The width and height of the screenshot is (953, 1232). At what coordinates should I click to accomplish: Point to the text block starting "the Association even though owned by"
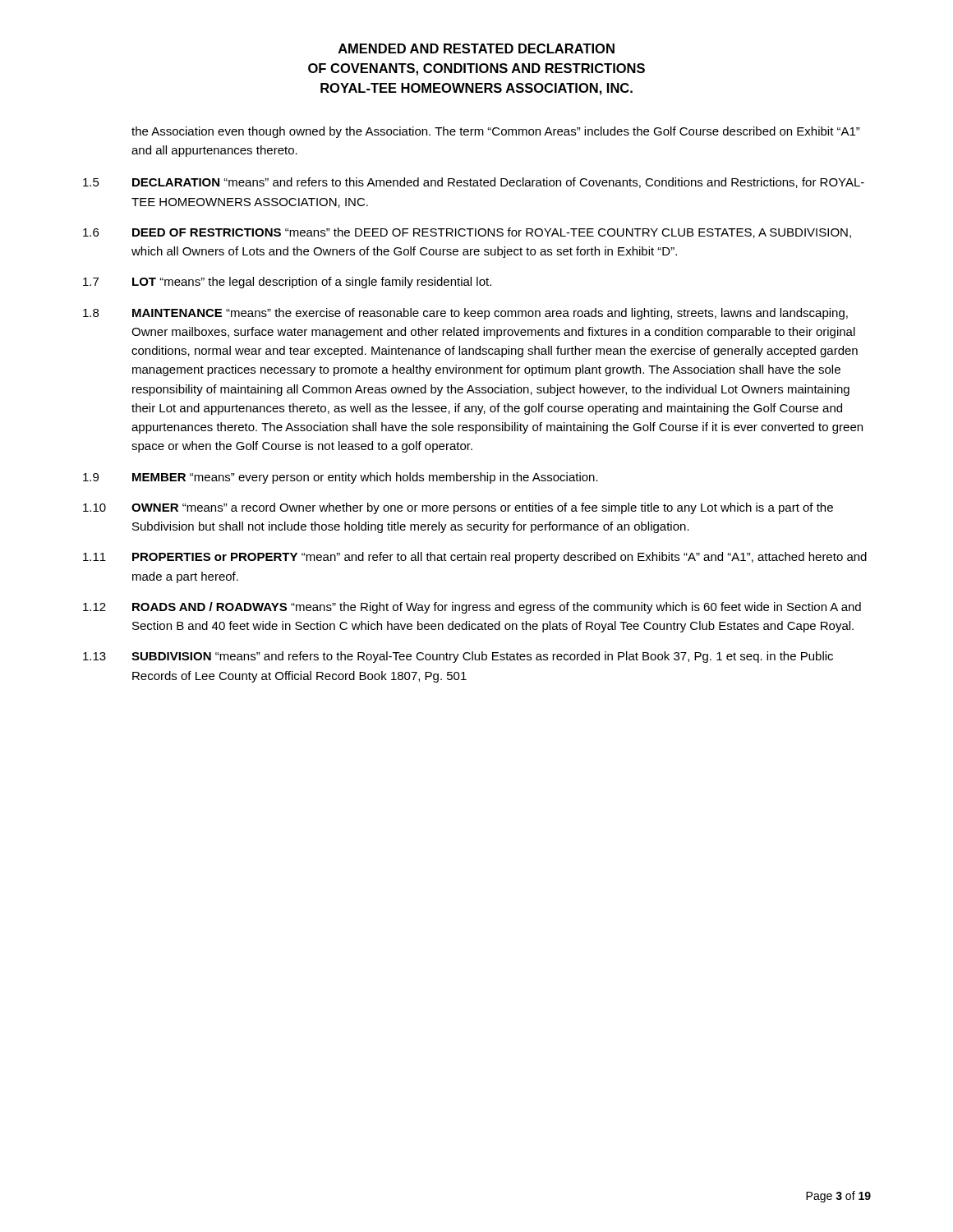click(496, 140)
